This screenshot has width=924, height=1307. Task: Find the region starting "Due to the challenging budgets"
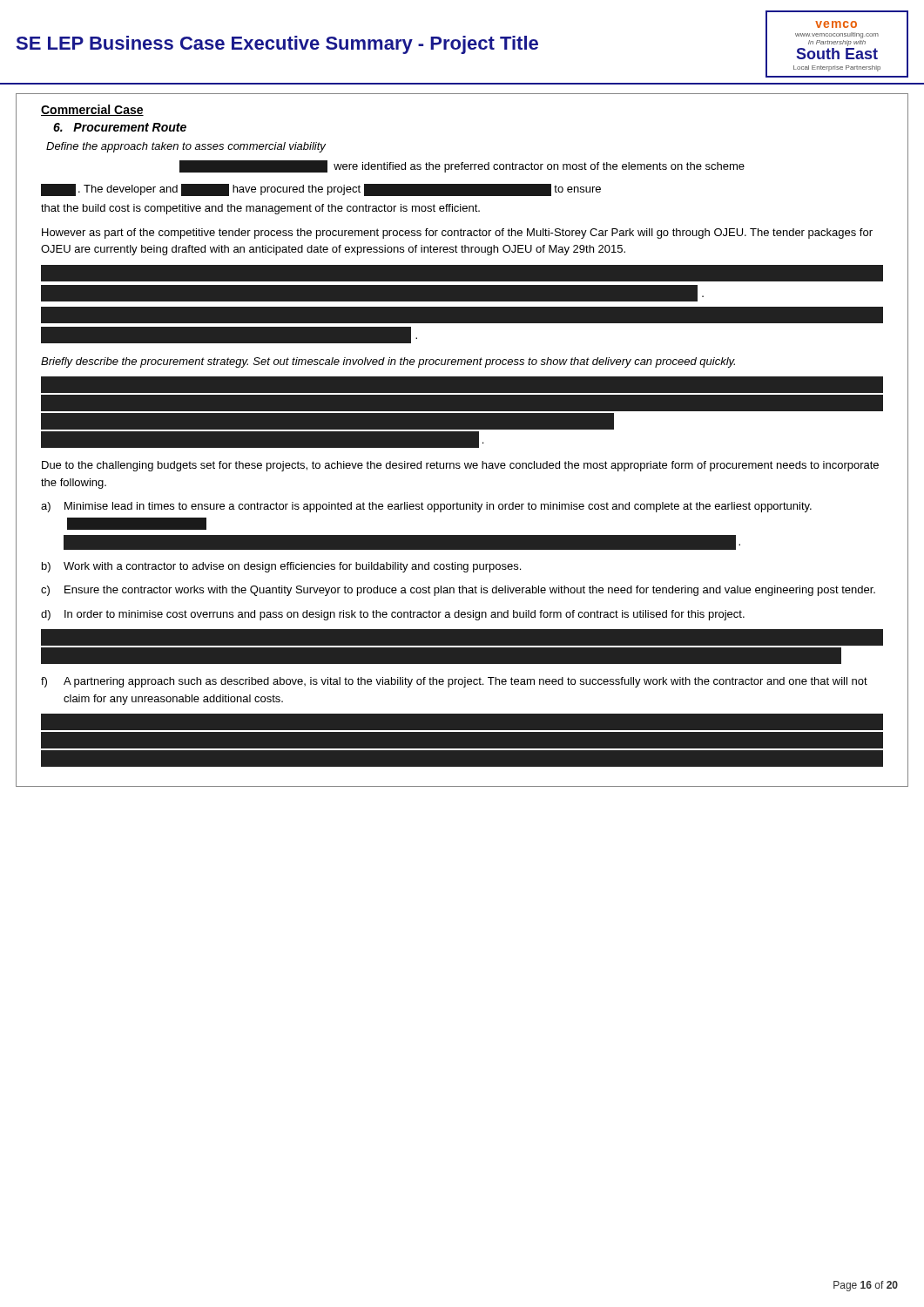(x=460, y=474)
